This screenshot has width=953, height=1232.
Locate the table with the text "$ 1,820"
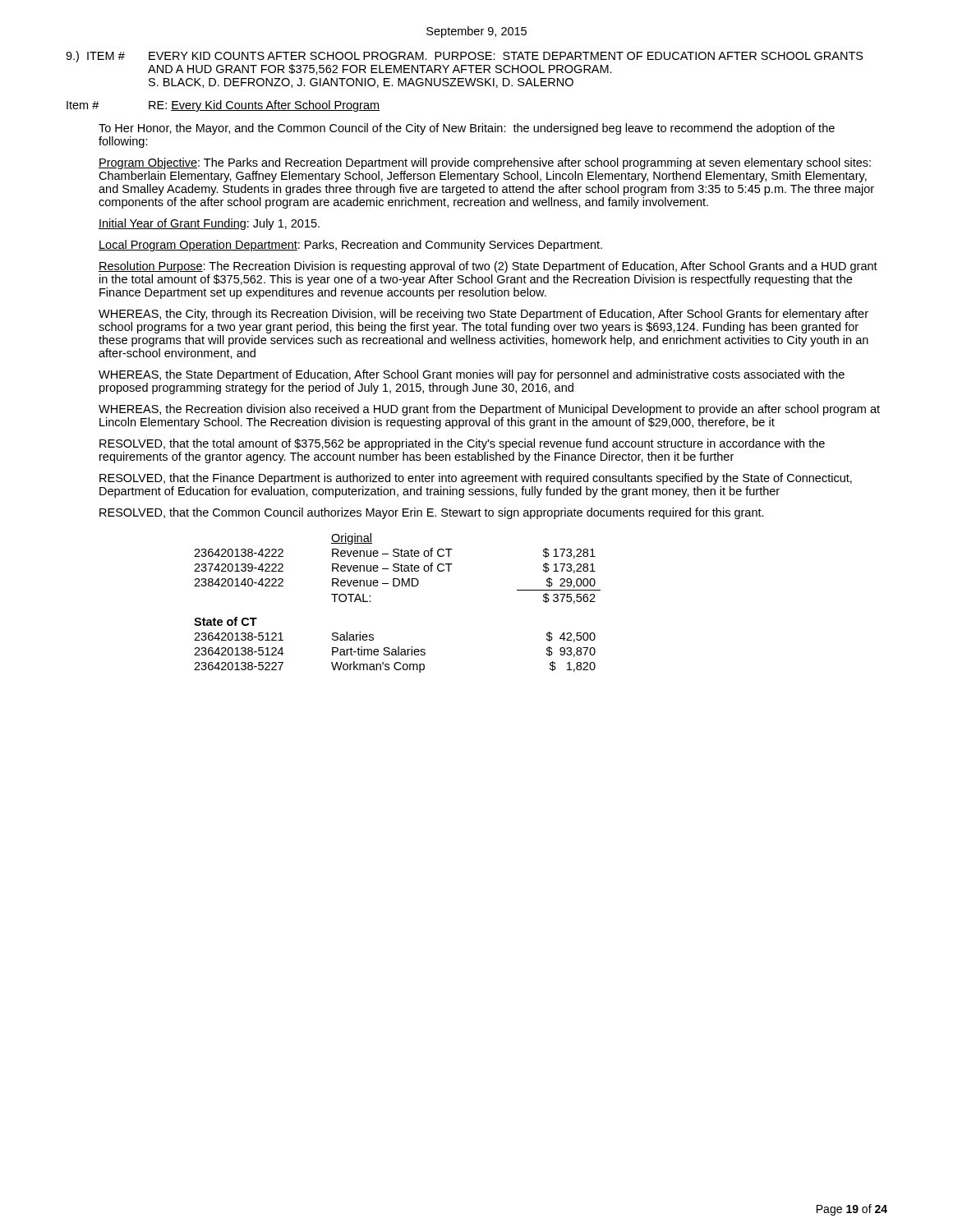pos(476,602)
